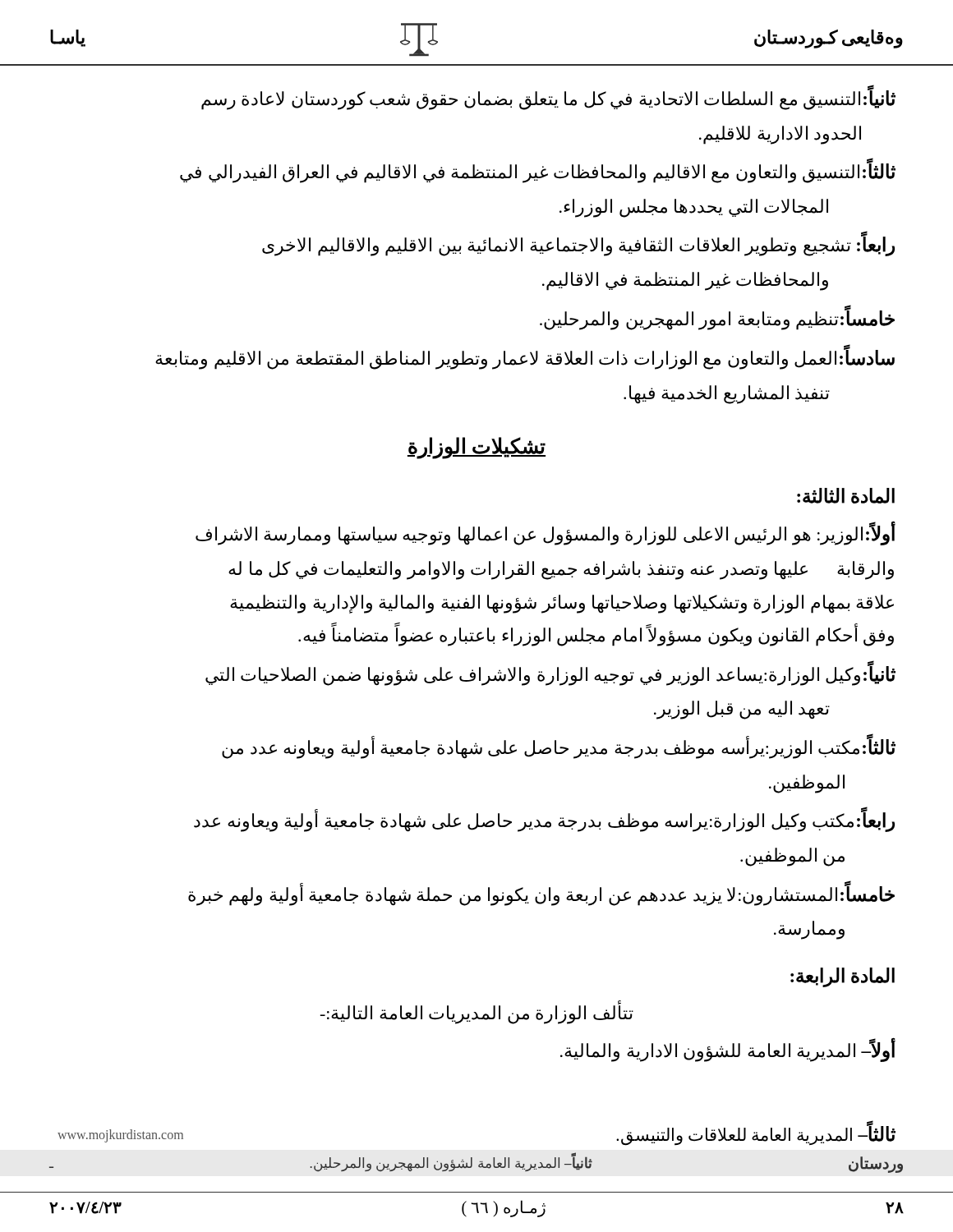Image resolution: width=953 pixels, height=1232 pixels.
Task: Navigate to the text starting "ثالثاً:التنسيق والتعاون مع الاقاليم والمحافظات غير"
Action: pos(538,172)
